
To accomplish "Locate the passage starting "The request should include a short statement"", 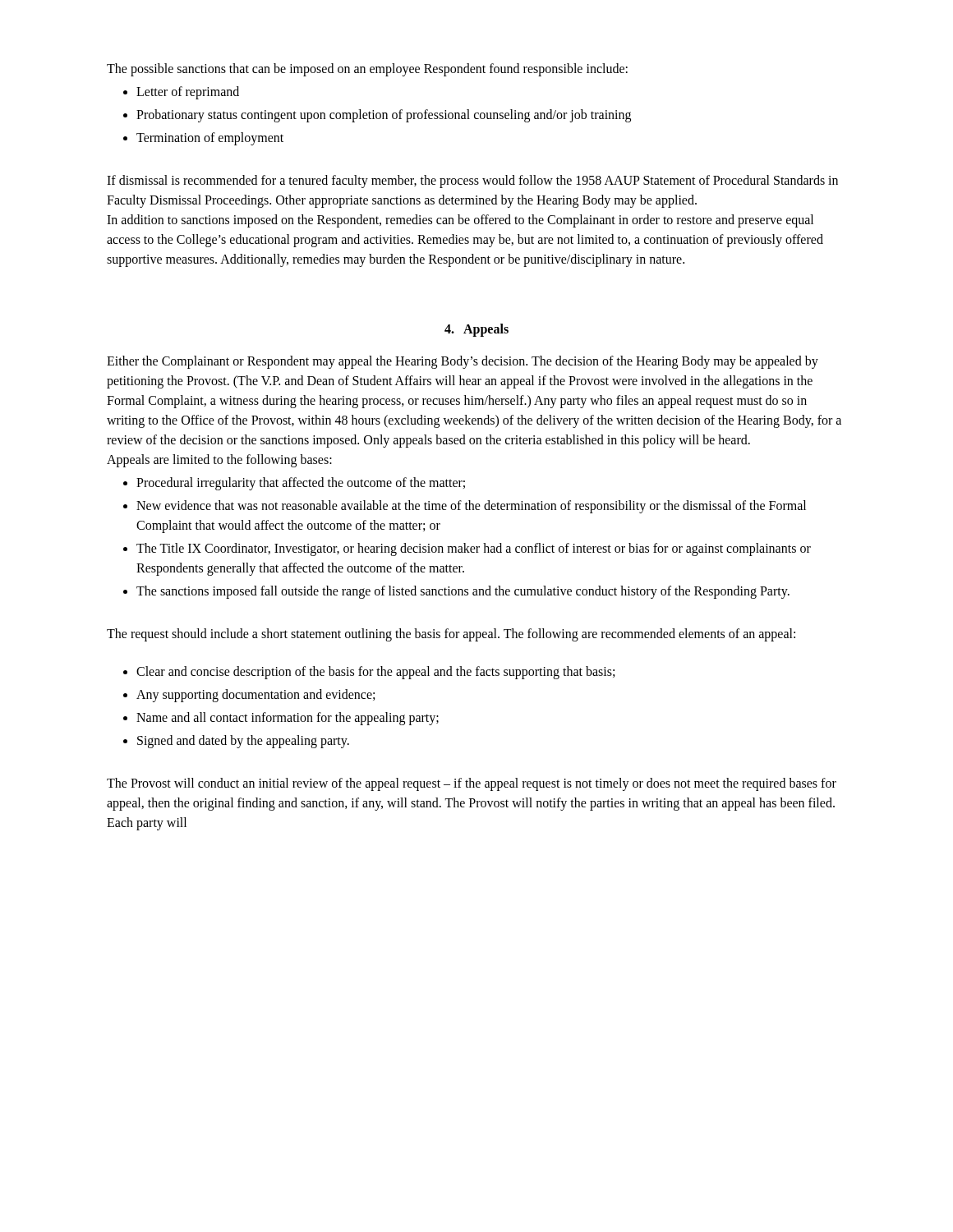I will (452, 634).
